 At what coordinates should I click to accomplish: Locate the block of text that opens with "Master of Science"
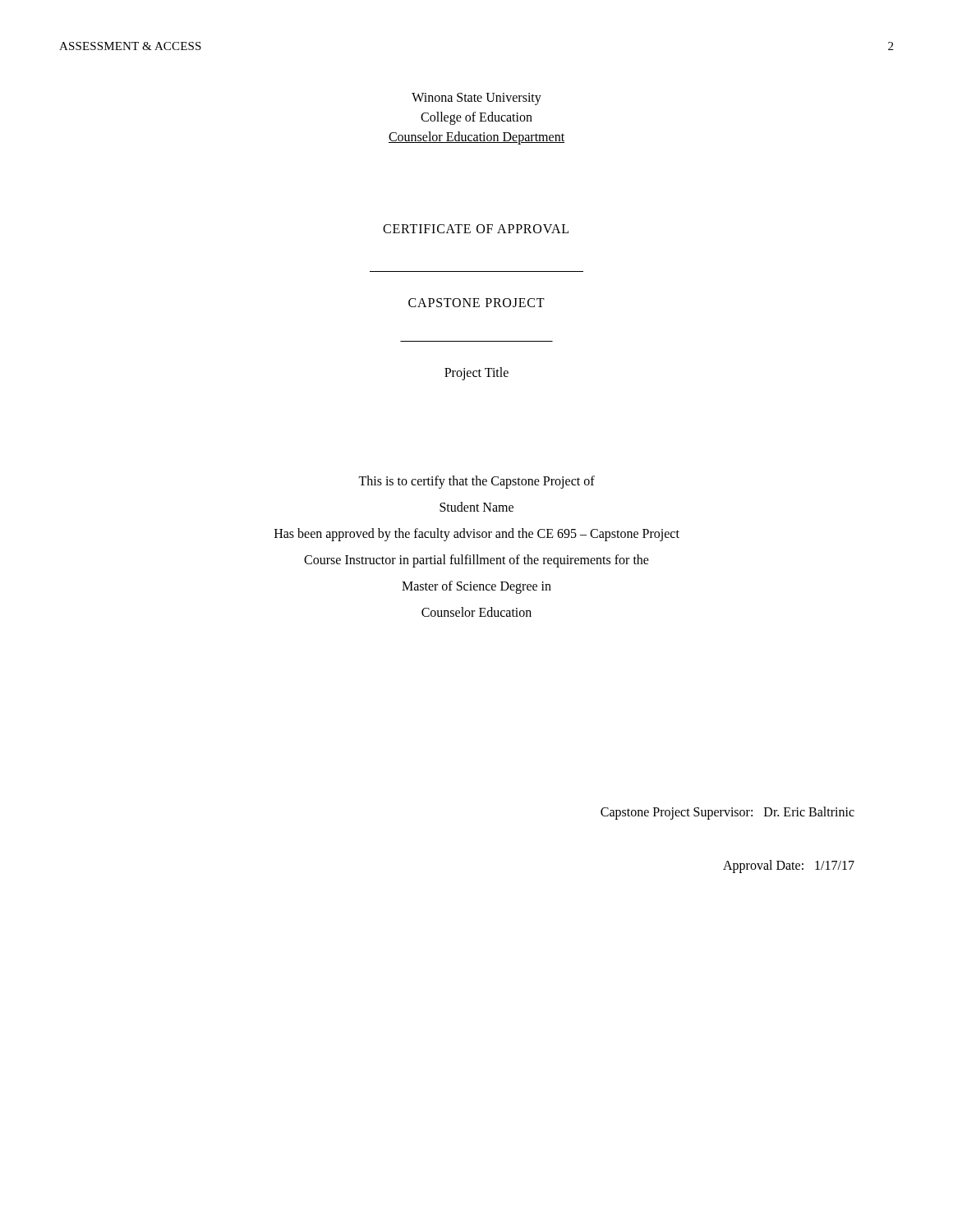(476, 586)
